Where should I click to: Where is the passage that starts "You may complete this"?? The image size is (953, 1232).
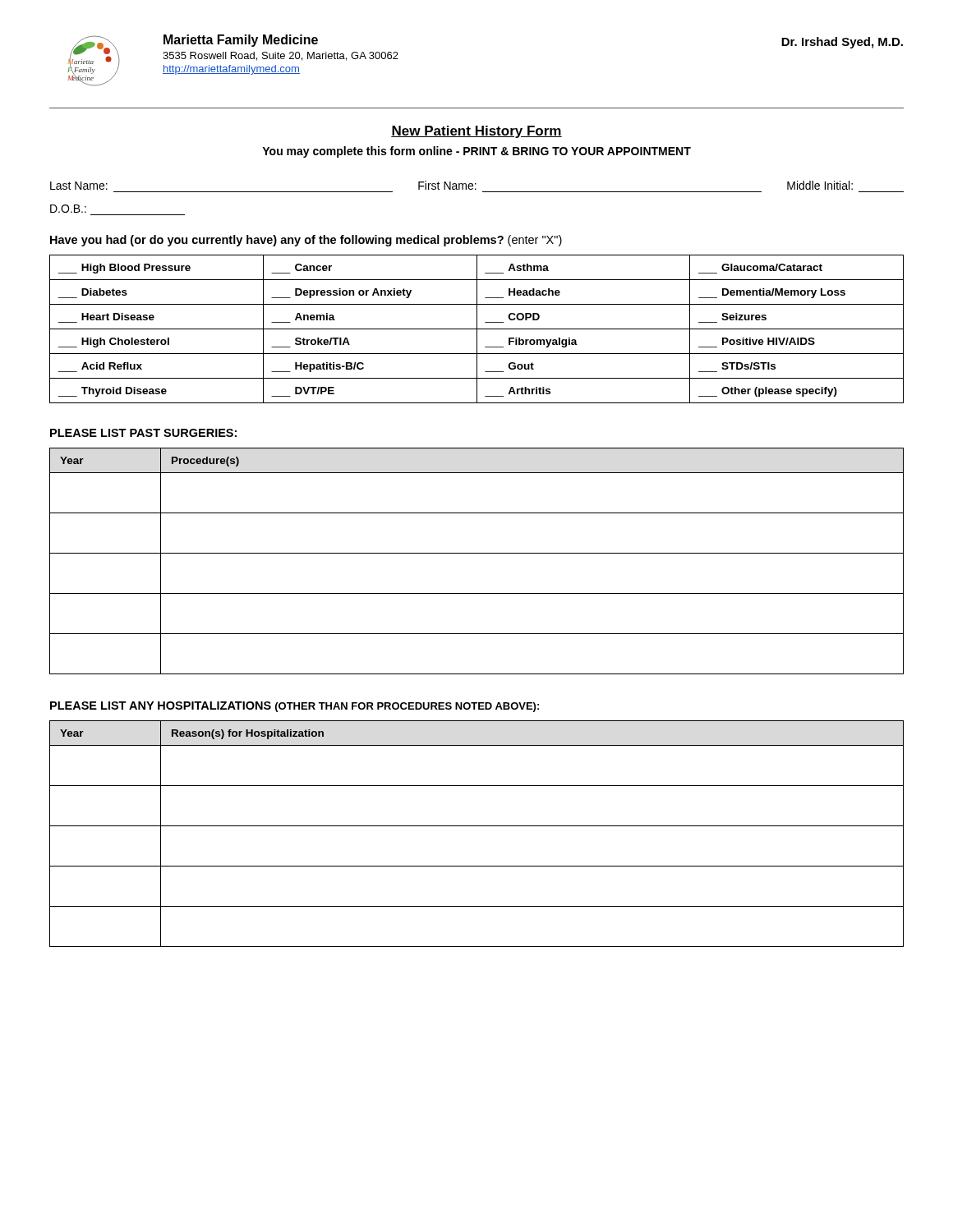476,151
